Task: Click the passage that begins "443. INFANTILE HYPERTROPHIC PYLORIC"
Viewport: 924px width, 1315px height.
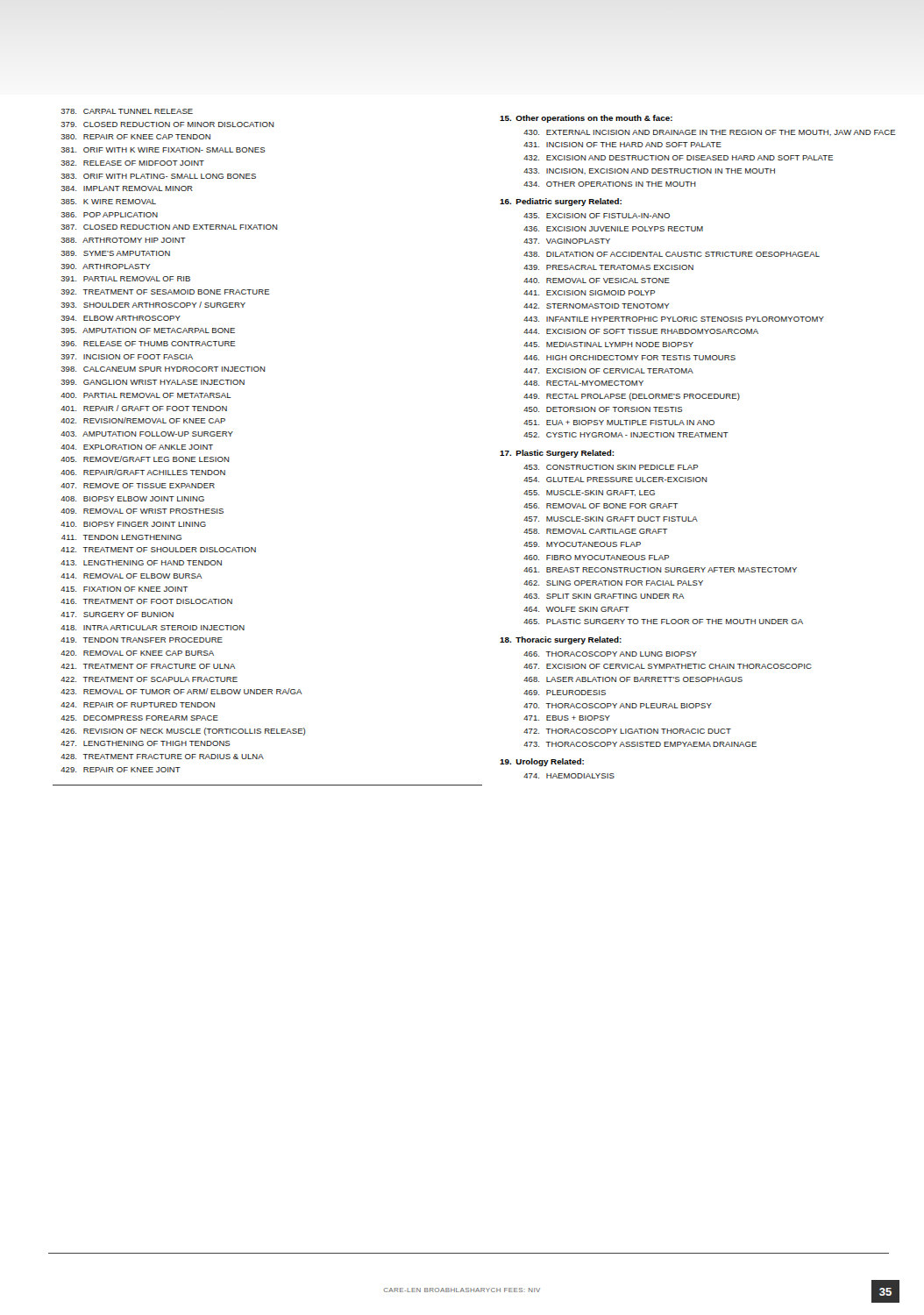Action: pos(670,319)
